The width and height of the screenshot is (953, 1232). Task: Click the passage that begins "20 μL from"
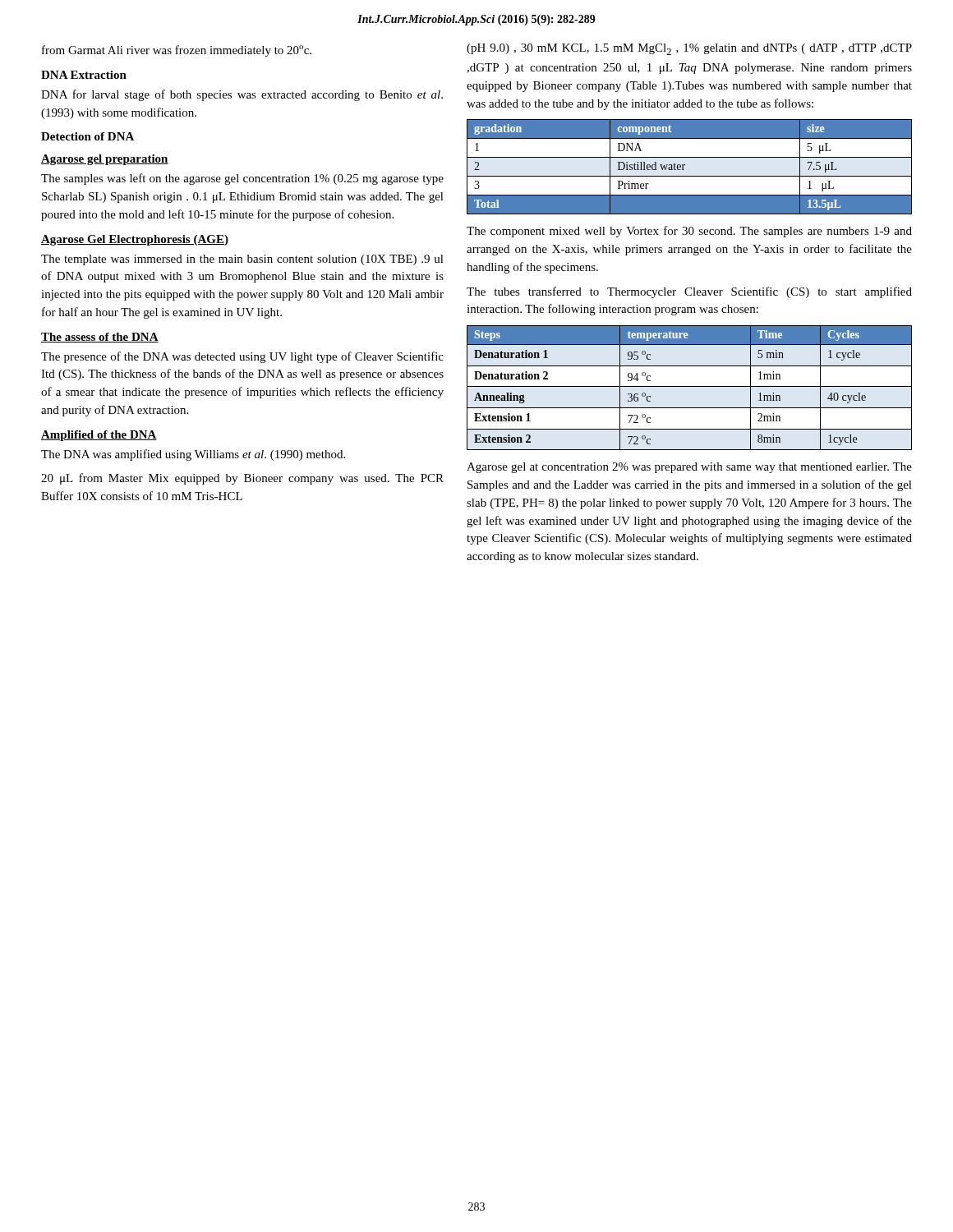point(242,487)
